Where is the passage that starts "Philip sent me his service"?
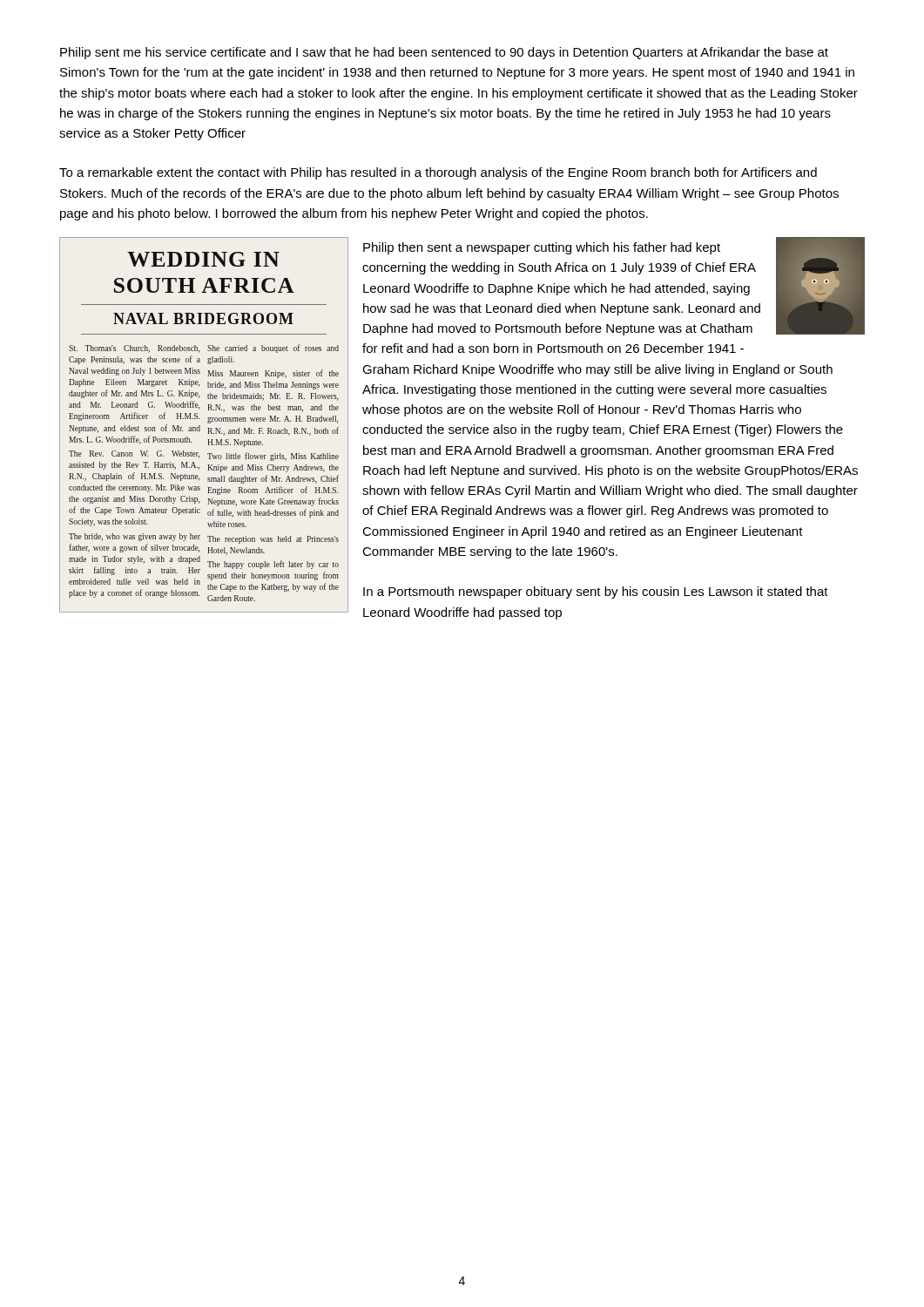Viewport: 924px width, 1307px height. click(458, 92)
